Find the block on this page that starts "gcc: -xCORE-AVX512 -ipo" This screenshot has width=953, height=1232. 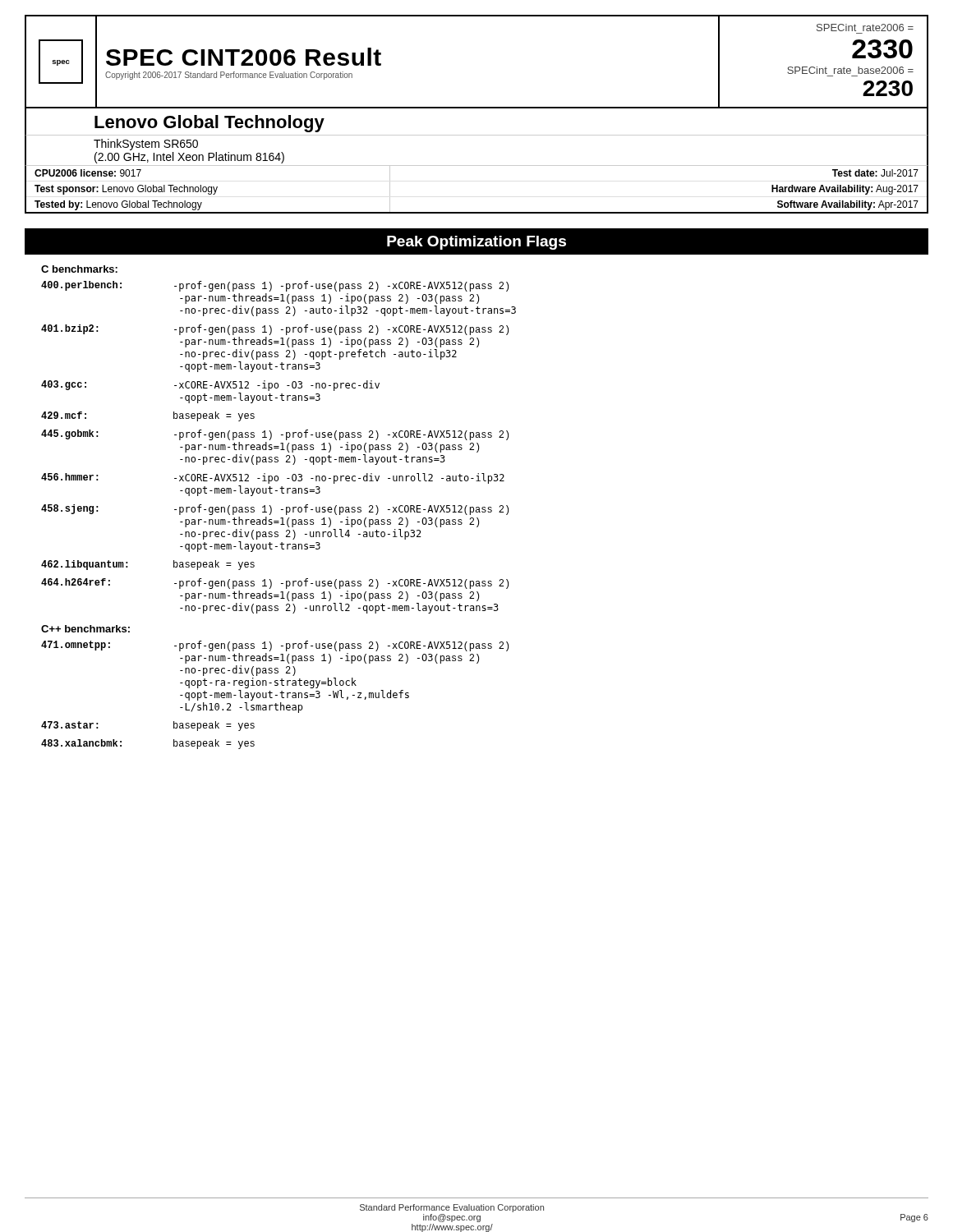pyautogui.click(x=211, y=392)
